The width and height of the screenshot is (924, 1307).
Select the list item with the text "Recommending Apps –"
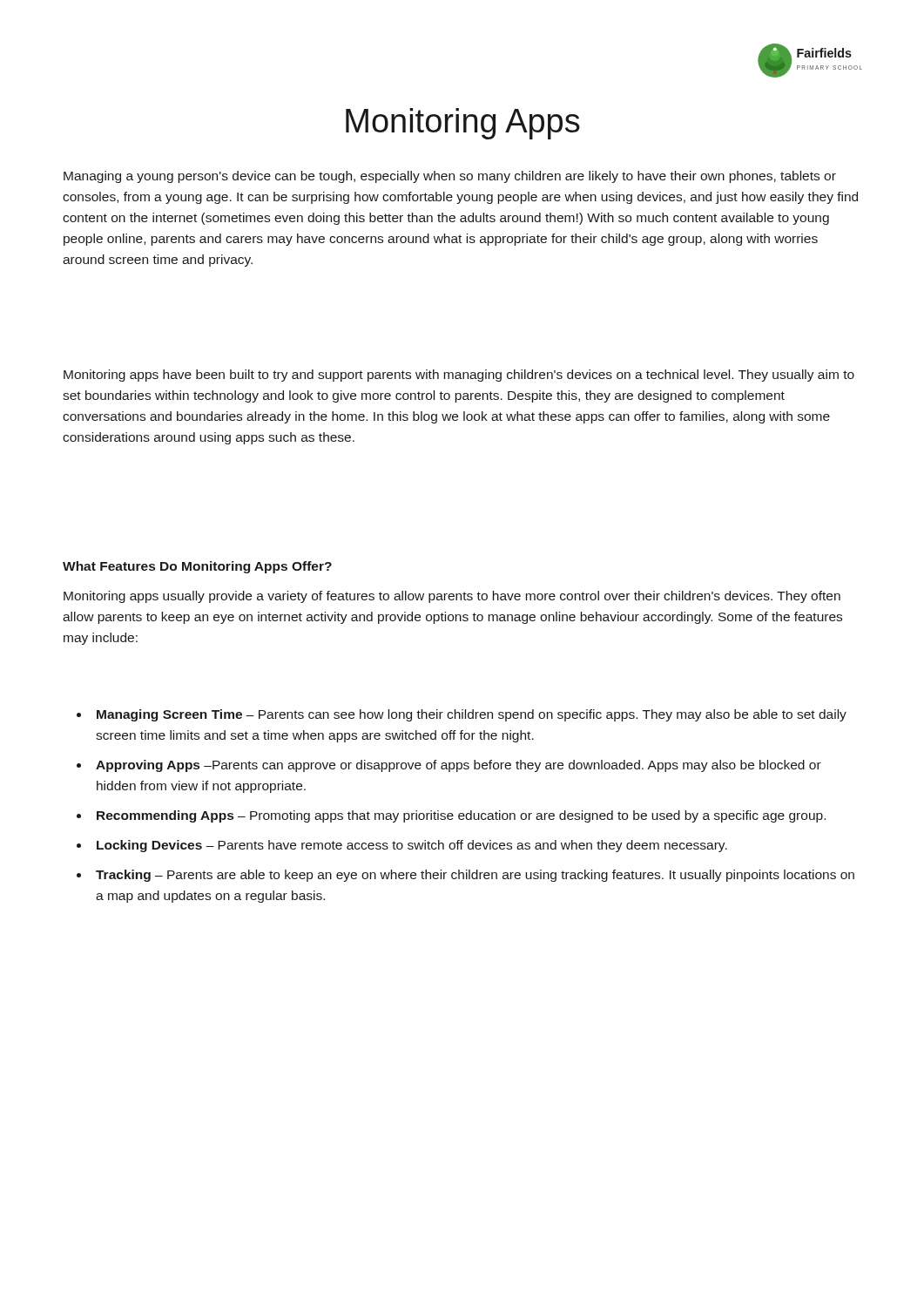(x=461, y=815)
